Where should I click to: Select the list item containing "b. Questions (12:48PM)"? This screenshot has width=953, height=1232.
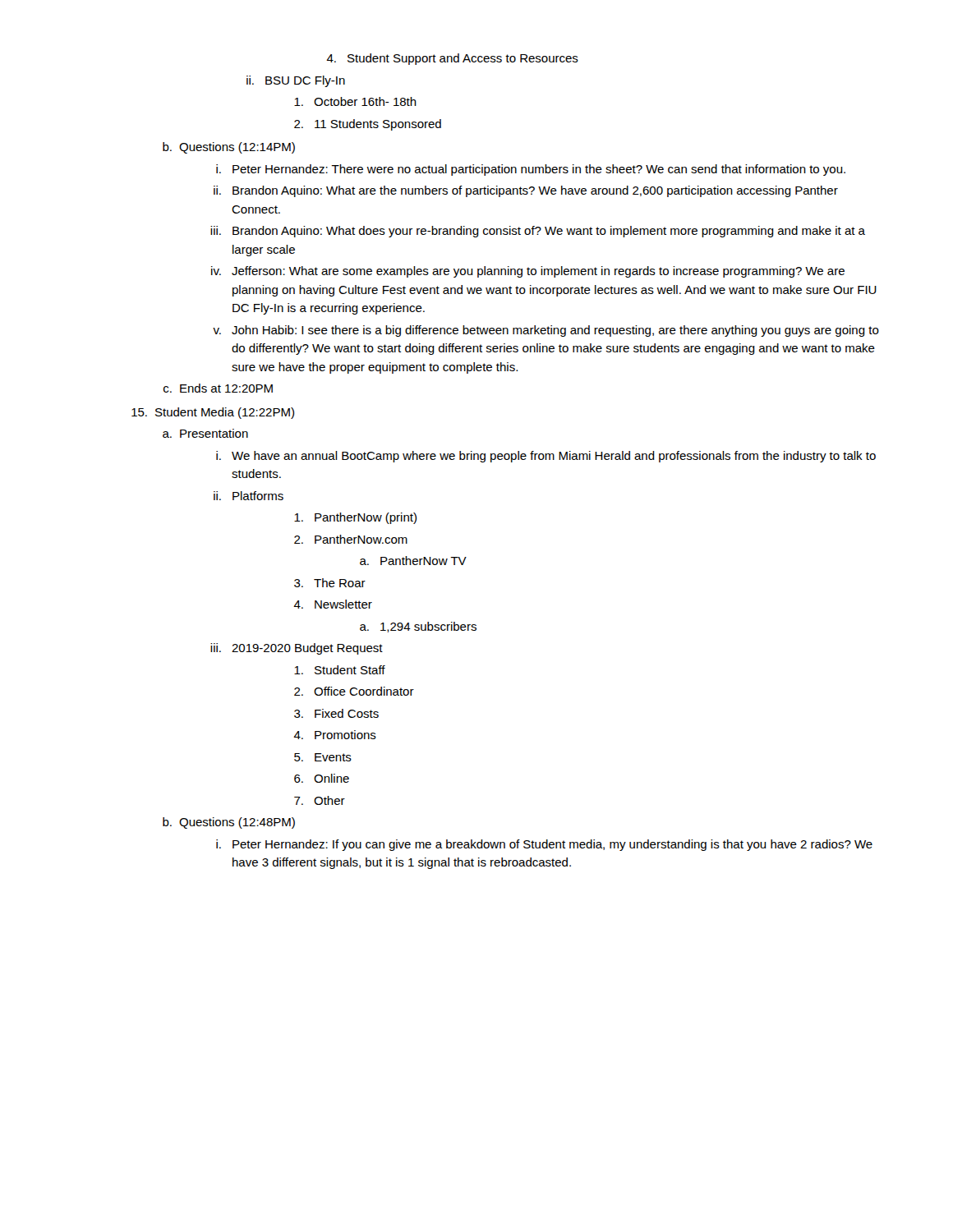229,823
